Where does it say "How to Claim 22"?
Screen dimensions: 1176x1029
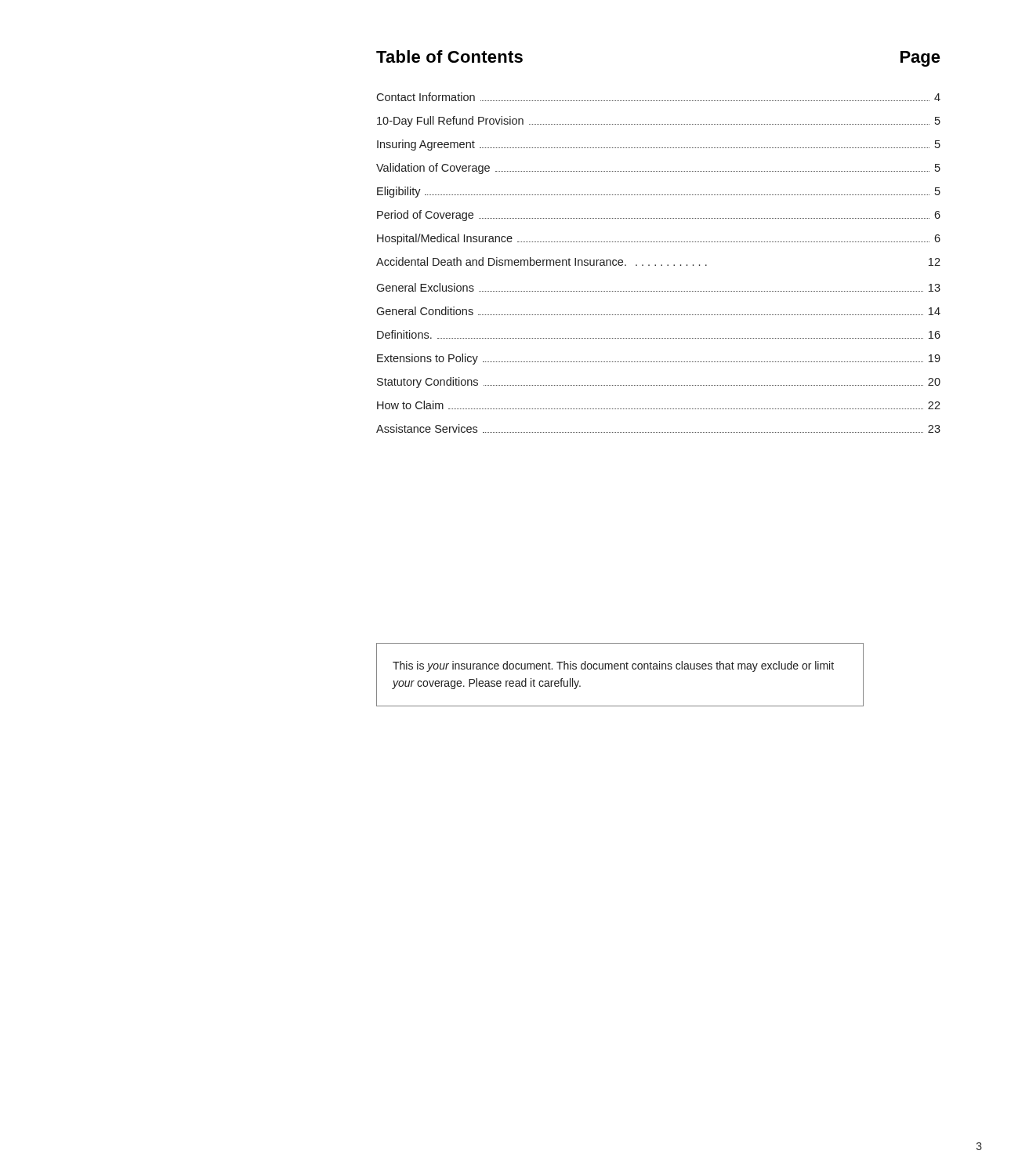[658, 405]
